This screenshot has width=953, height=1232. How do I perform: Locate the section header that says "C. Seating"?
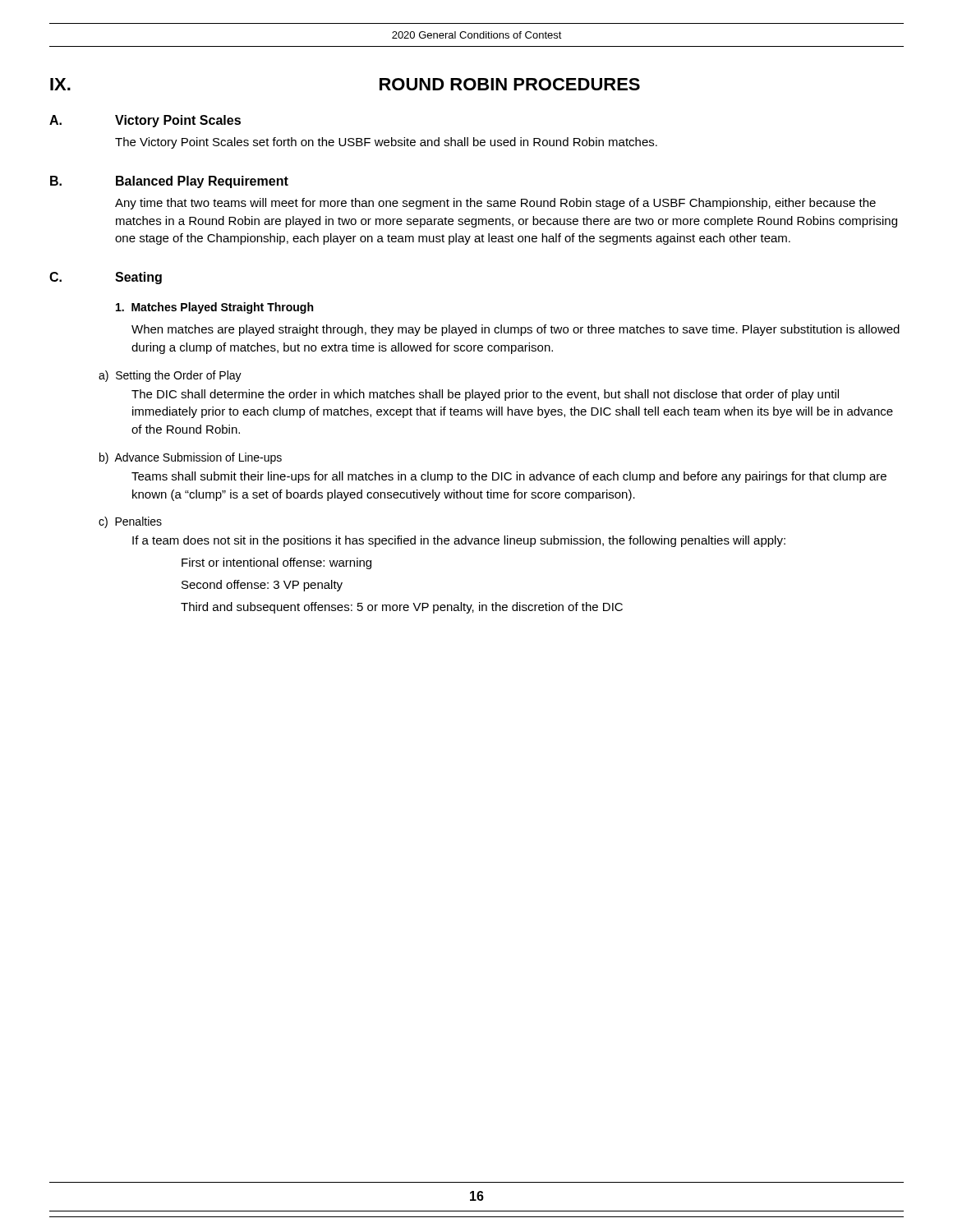click(106, 278)
